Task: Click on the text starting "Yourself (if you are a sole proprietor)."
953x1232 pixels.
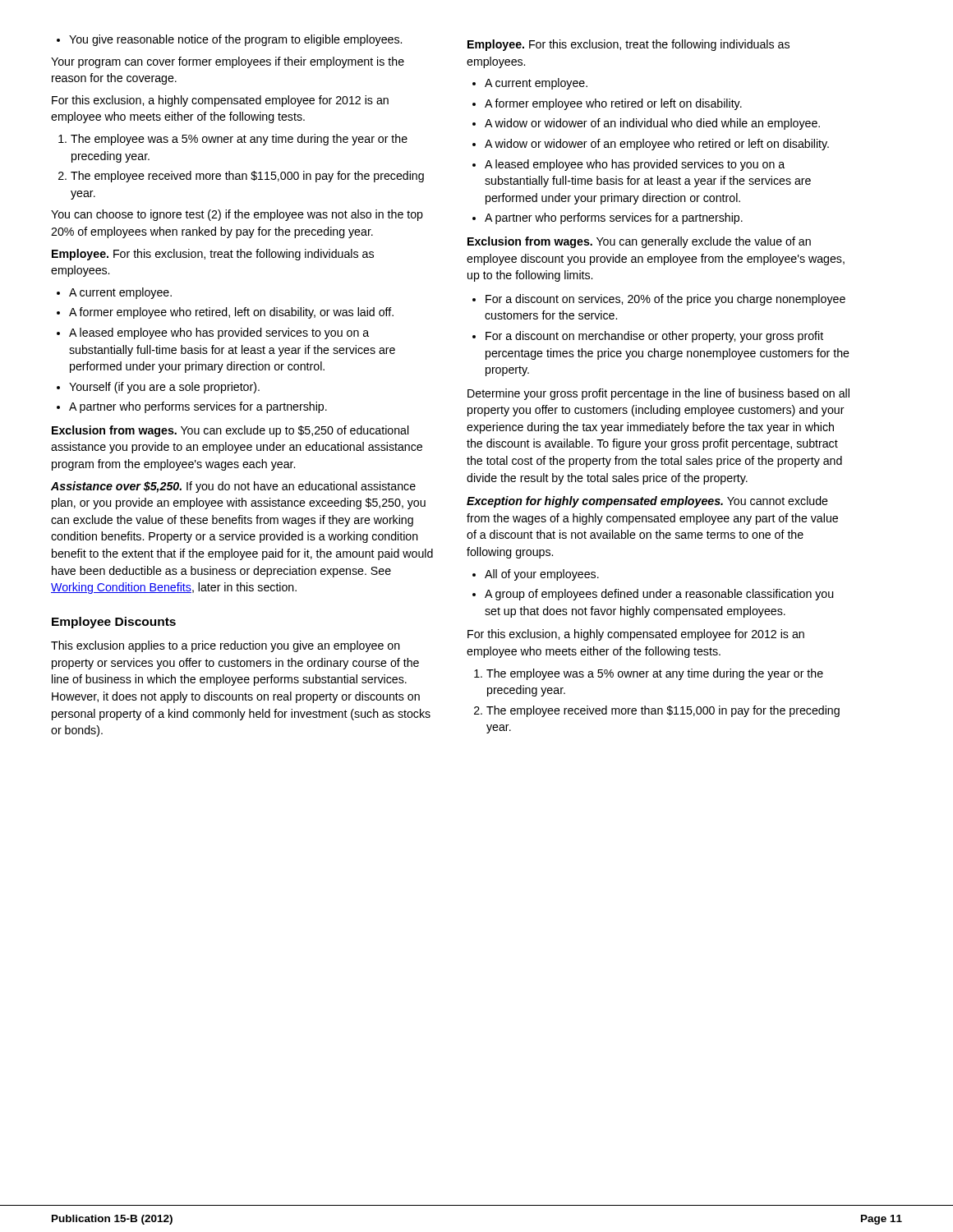Action: 243,387
